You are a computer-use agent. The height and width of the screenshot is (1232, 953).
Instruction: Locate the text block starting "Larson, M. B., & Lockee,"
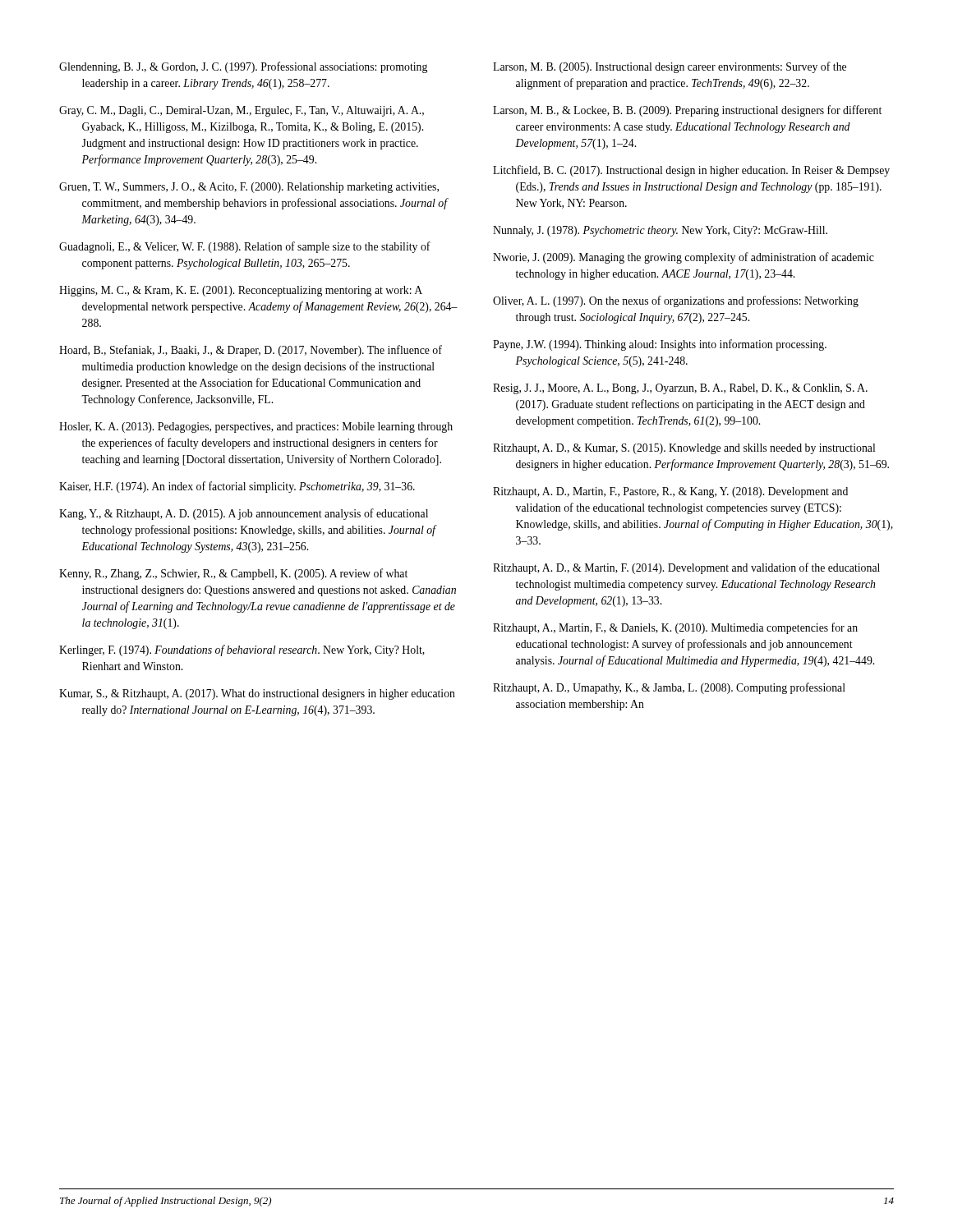(x=687, y=127)
